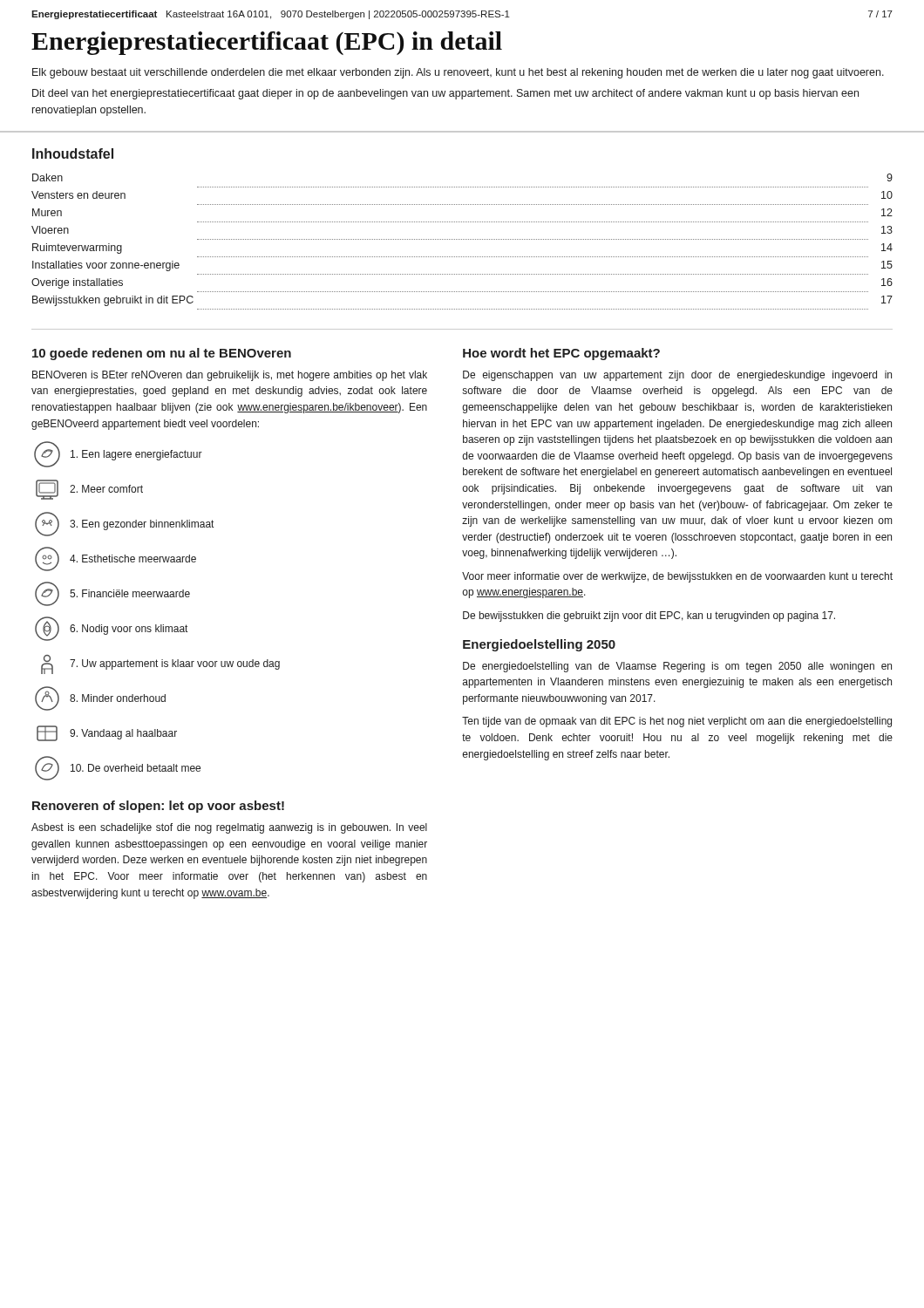The image size is (924, 1308).
Task: Where is the passage that starts "De bewijsstukken die gebruikt zijn voor"?
Action: coord(649,616)
